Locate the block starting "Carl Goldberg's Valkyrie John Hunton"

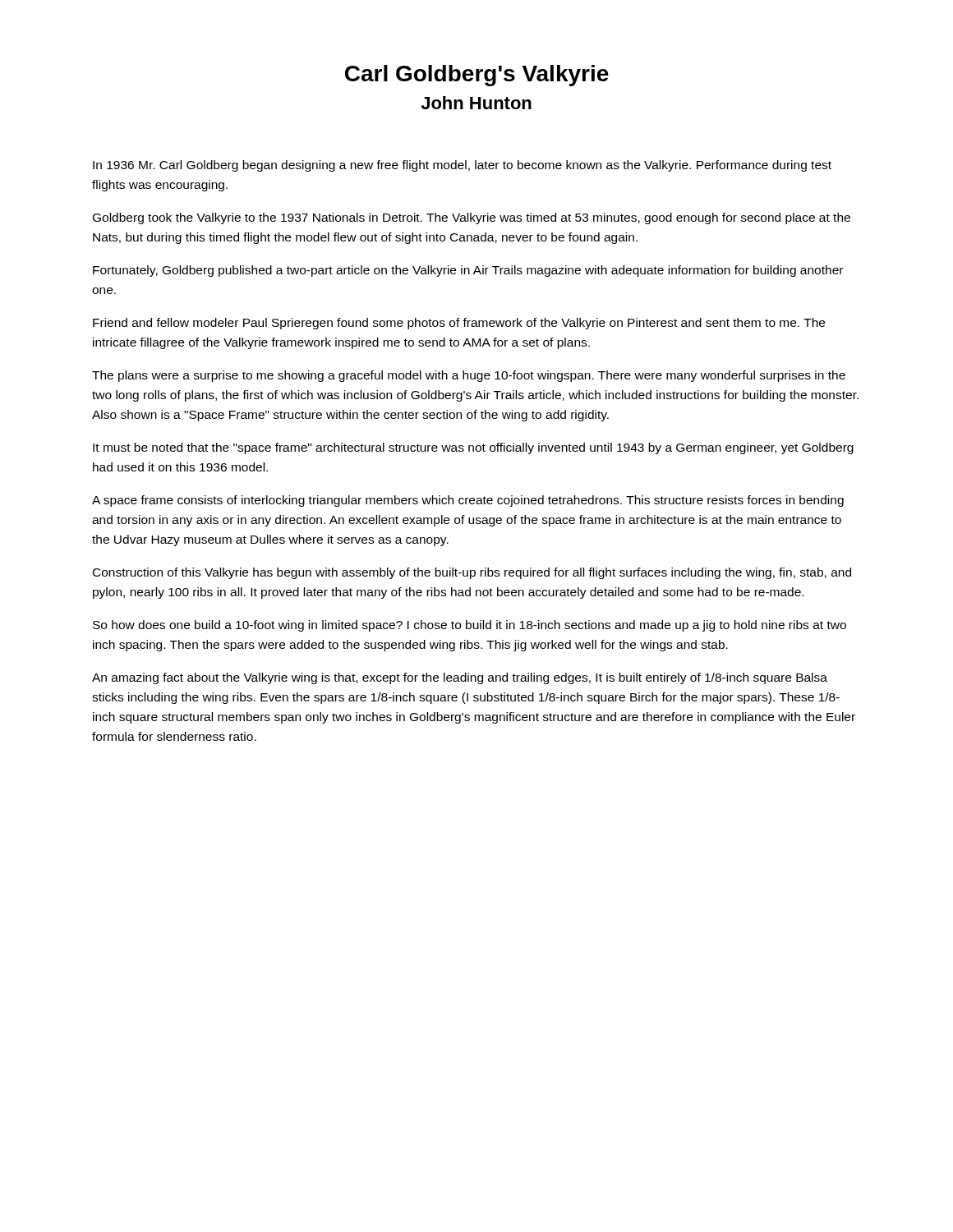click(x=476, y=87)
